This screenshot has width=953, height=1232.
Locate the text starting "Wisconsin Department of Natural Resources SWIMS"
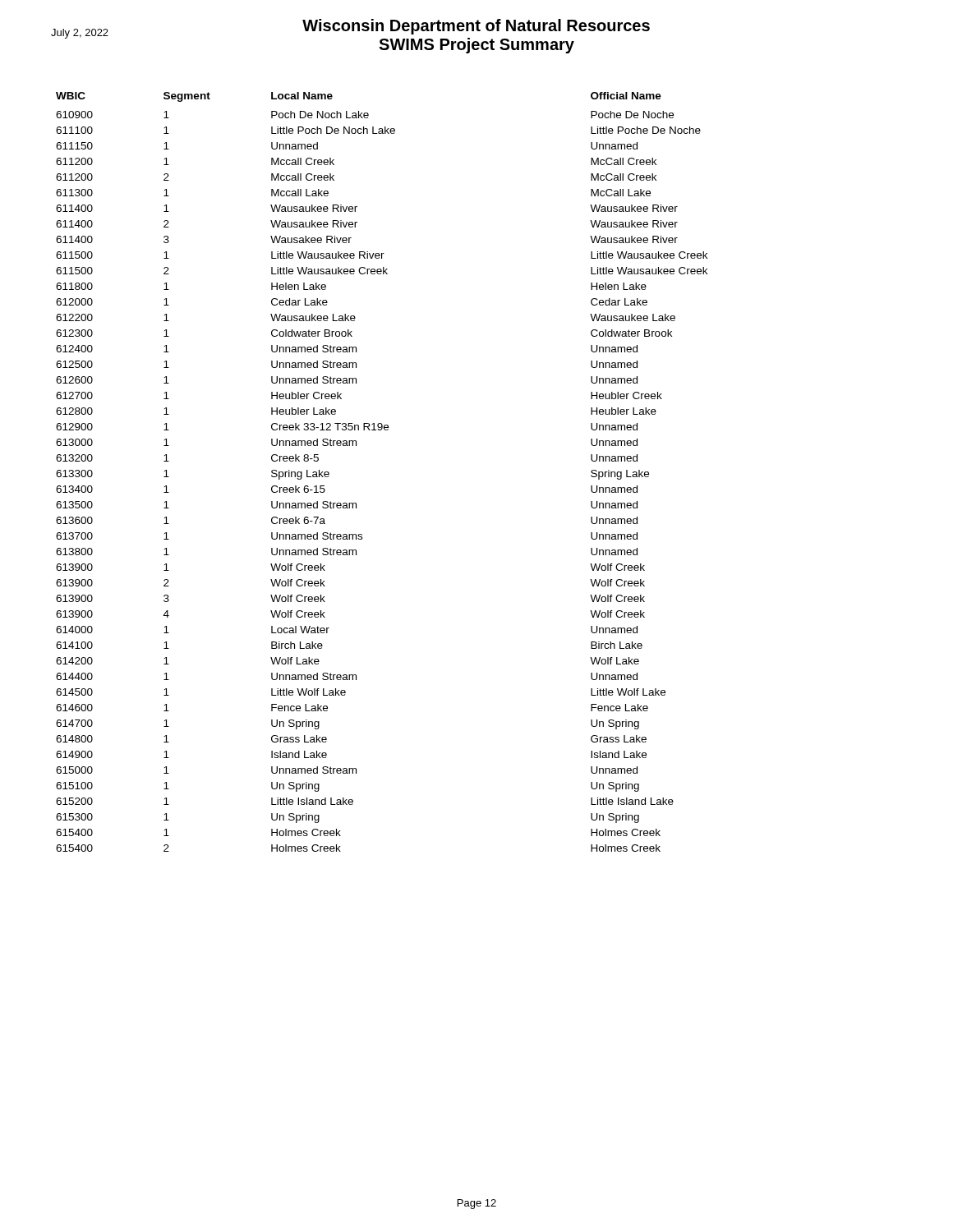tap(476, 35)
